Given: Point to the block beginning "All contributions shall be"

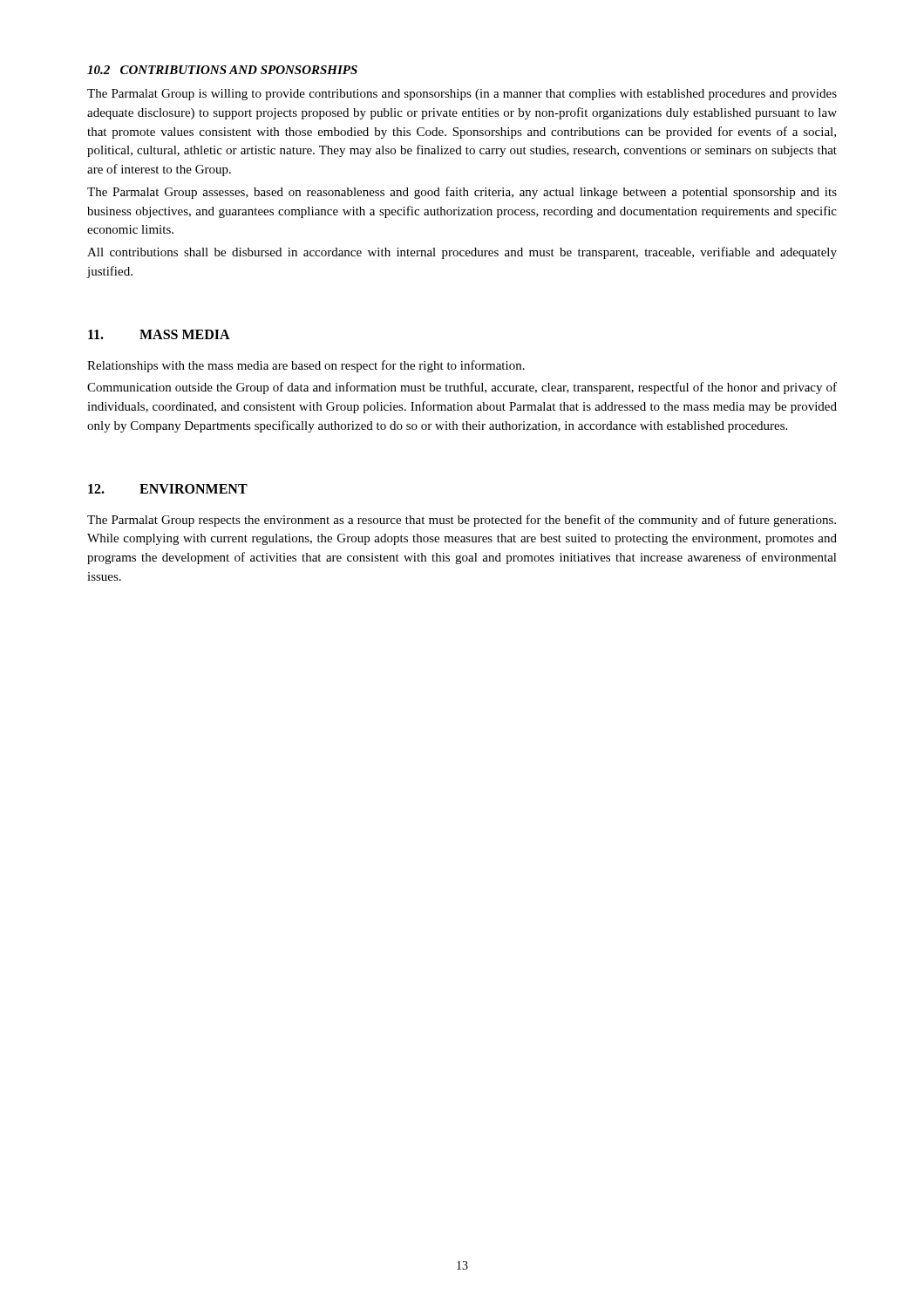Looking at the screenshot, I should click(462, 261).
